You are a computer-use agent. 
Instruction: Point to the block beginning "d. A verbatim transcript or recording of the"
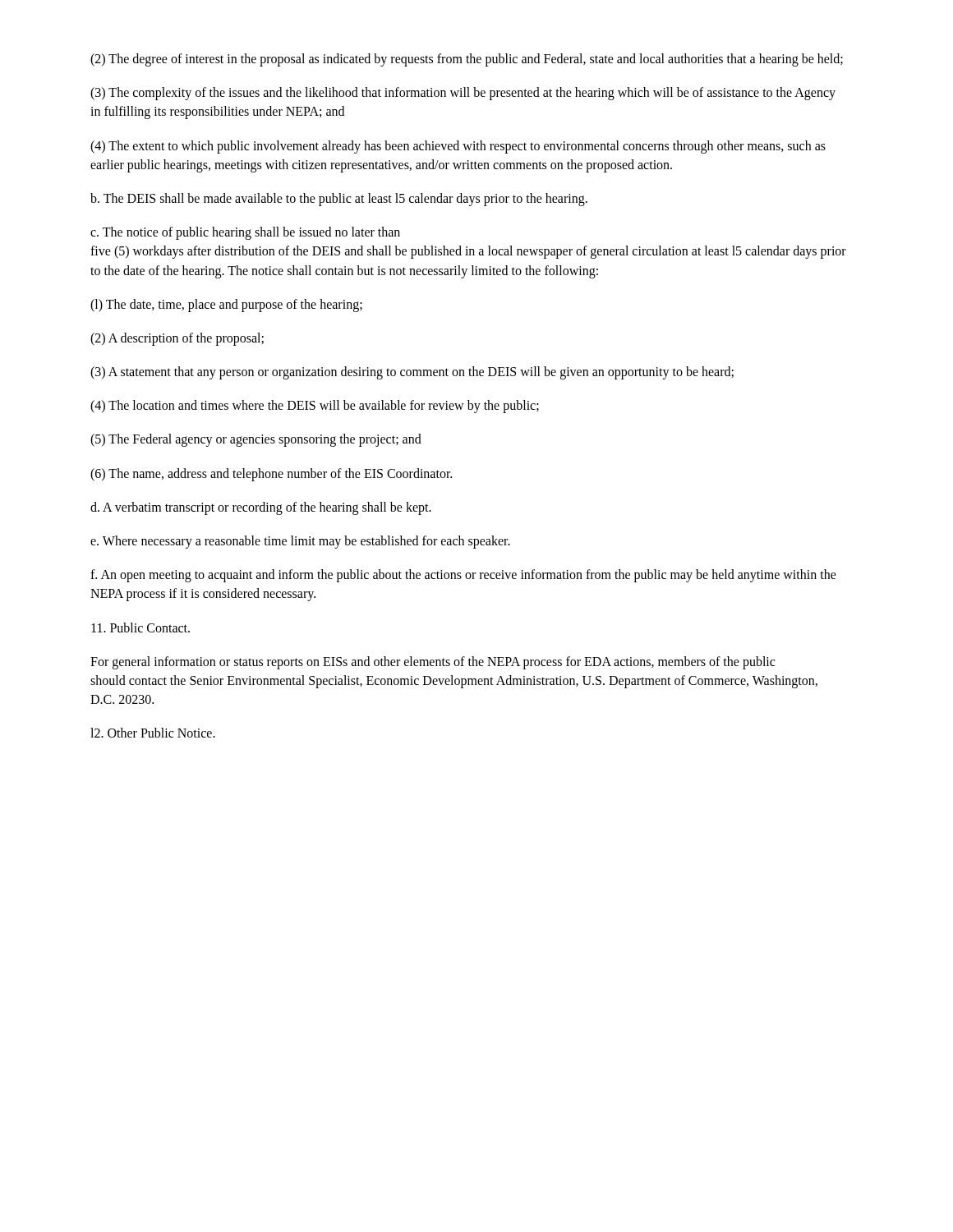(x=261, y=507)
